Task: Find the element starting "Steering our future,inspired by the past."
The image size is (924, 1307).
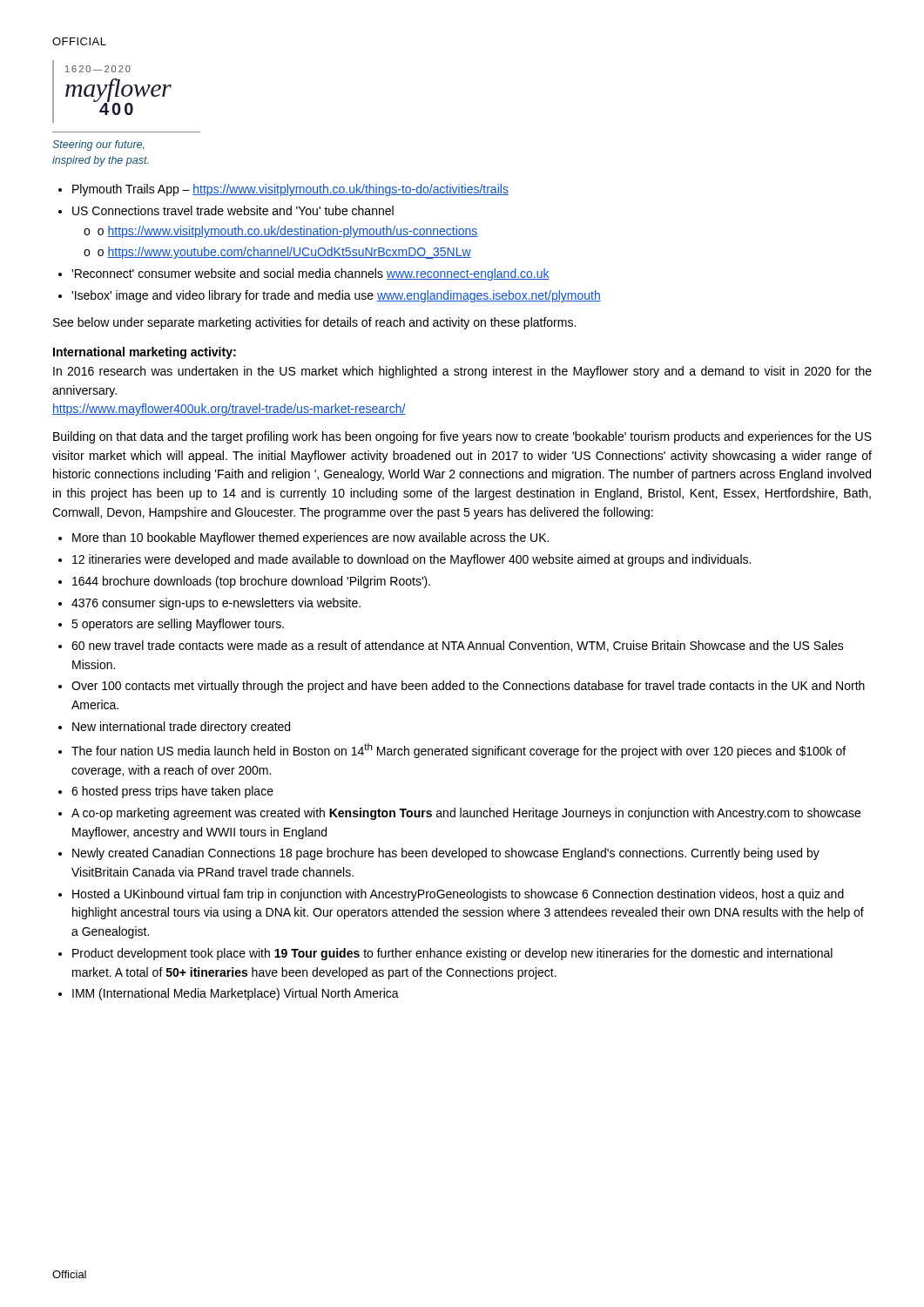Action: 101,153
